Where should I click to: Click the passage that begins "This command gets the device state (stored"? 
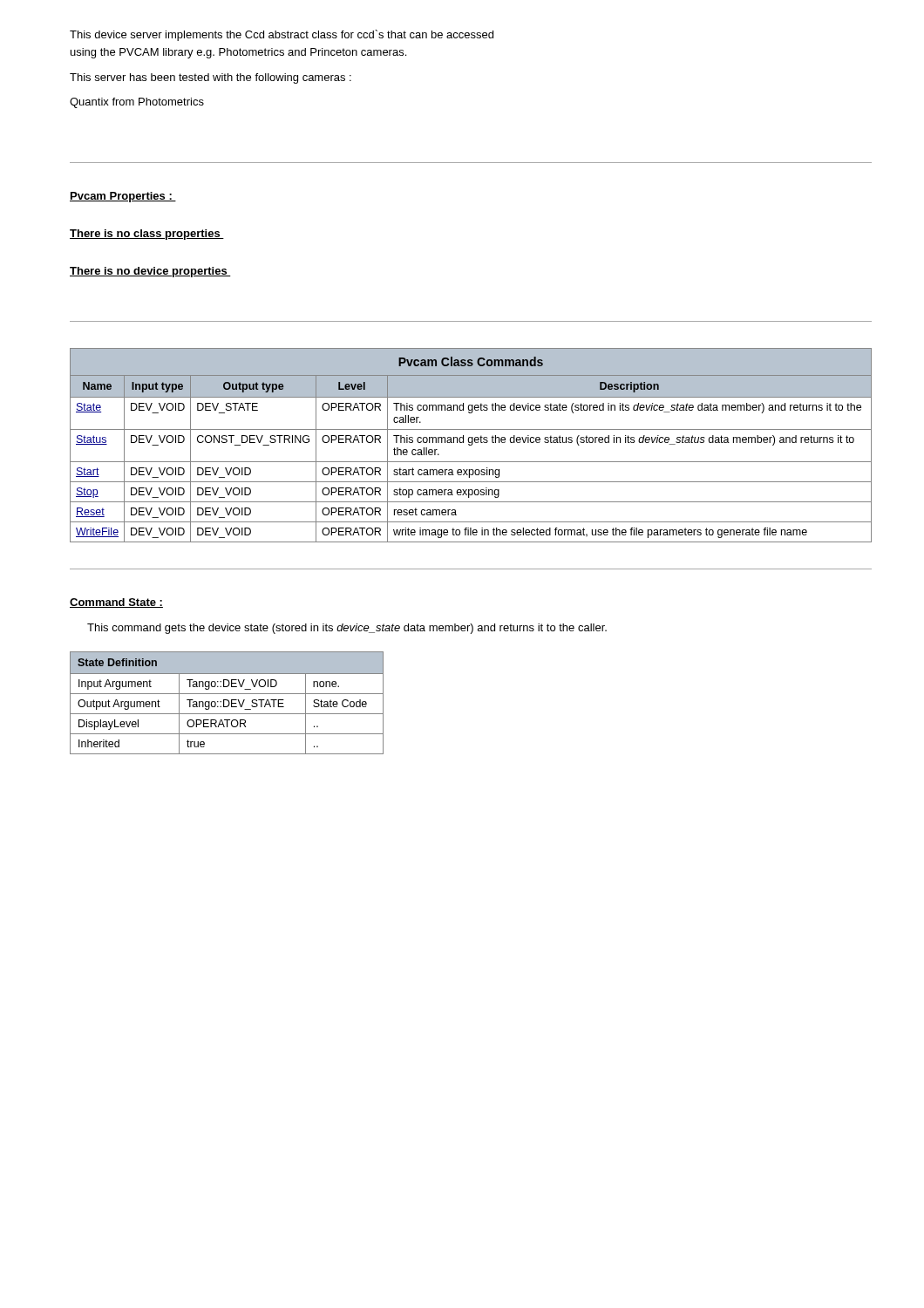347,627
